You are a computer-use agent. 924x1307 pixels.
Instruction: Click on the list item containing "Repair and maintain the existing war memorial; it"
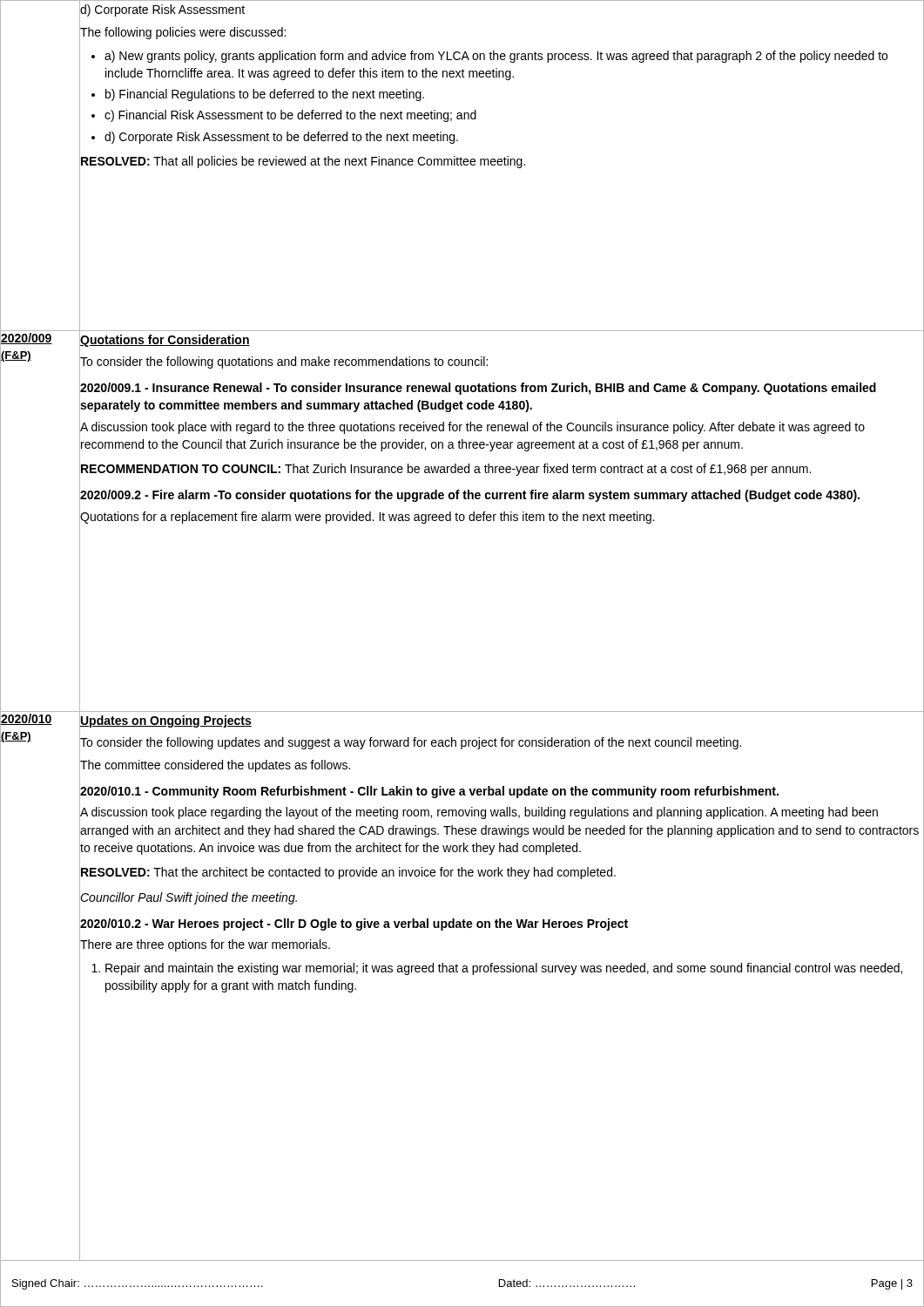(514, 977)
